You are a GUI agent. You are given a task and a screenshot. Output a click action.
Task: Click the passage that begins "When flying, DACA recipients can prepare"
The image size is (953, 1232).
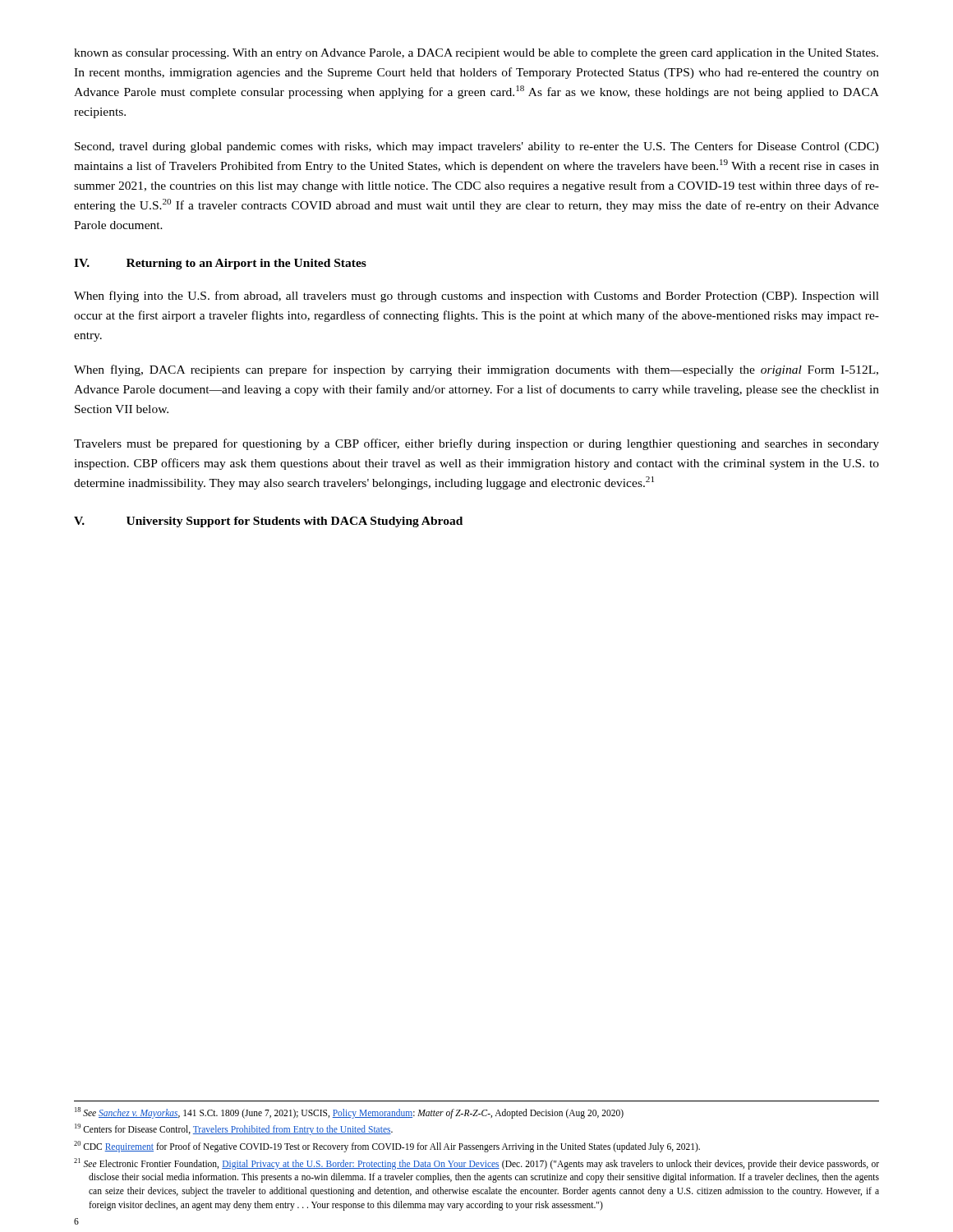pos(476,389)
